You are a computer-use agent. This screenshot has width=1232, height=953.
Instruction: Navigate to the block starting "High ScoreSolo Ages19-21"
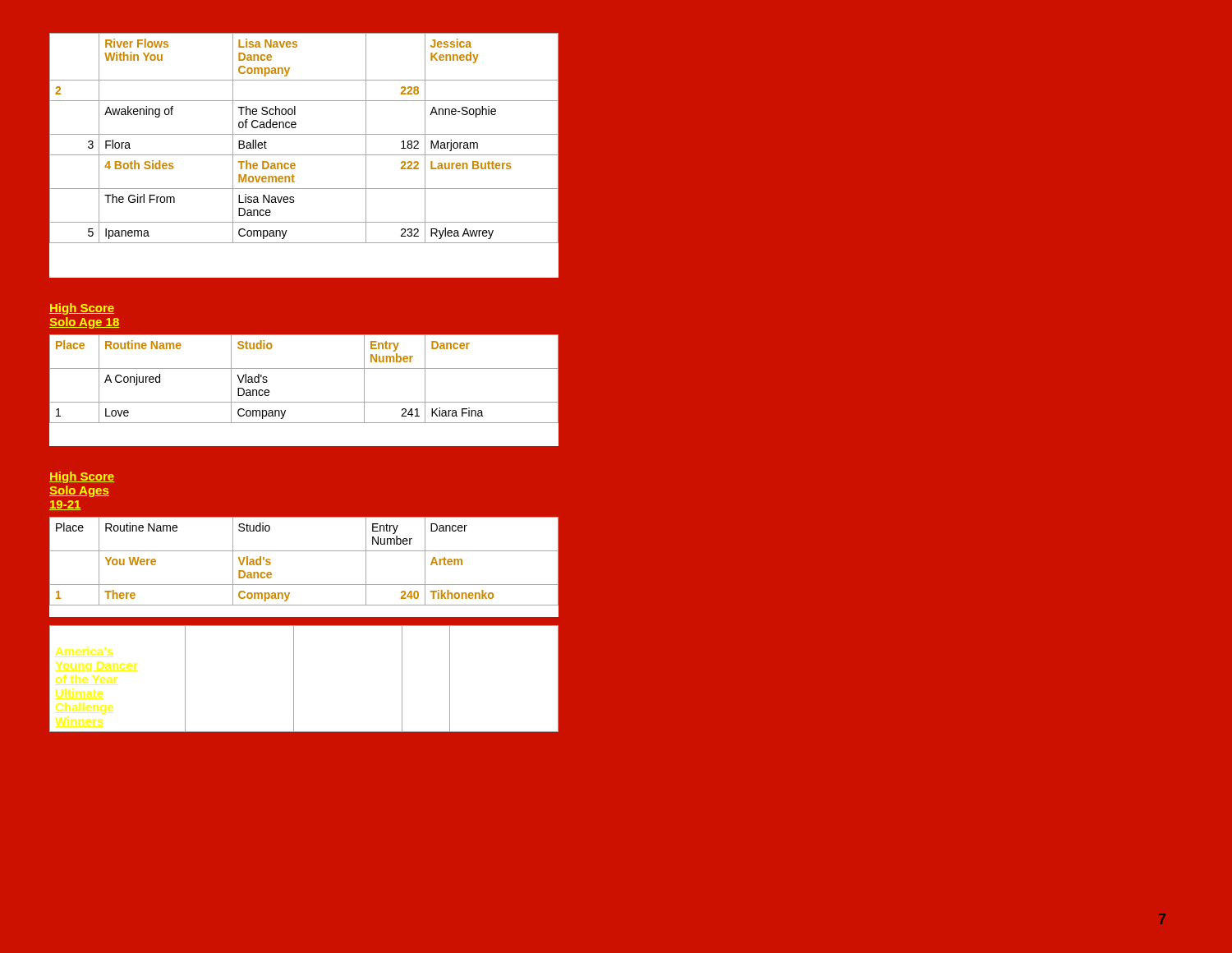(82, 490)
